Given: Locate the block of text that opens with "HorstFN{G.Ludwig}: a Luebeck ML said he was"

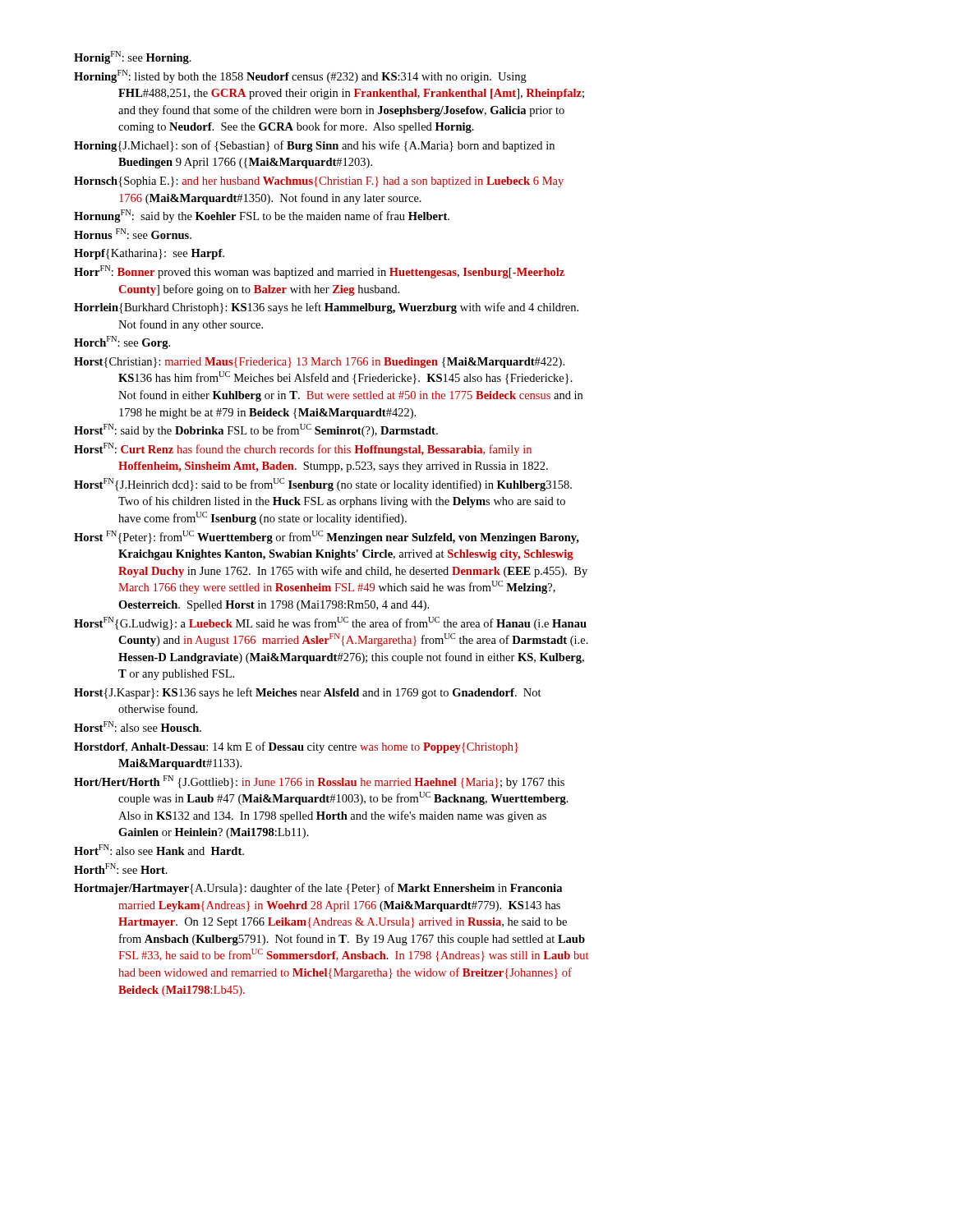Looking at the screenshot, I should pos(476,649).
